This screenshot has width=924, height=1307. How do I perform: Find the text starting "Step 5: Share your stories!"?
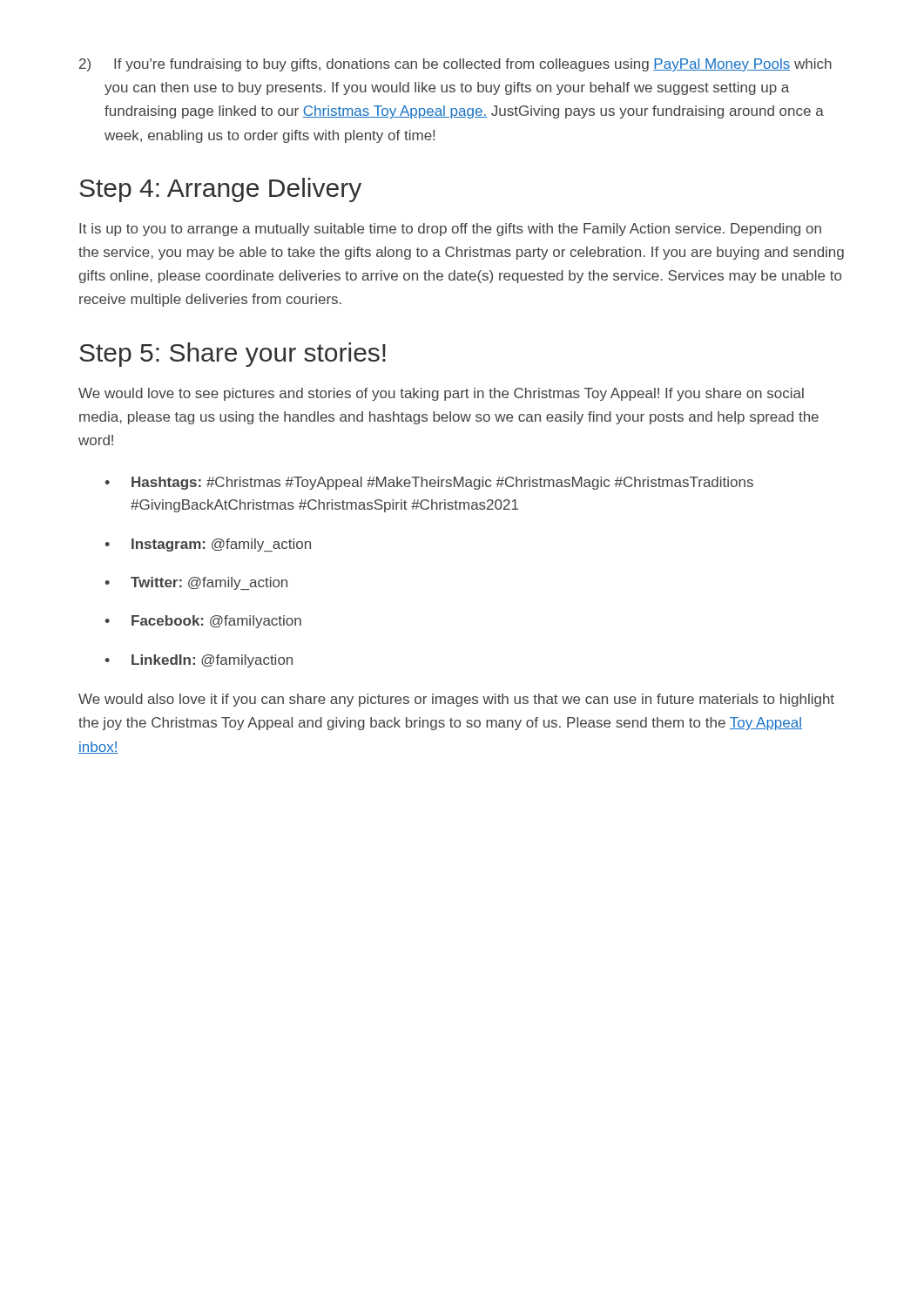pos(233,352)
